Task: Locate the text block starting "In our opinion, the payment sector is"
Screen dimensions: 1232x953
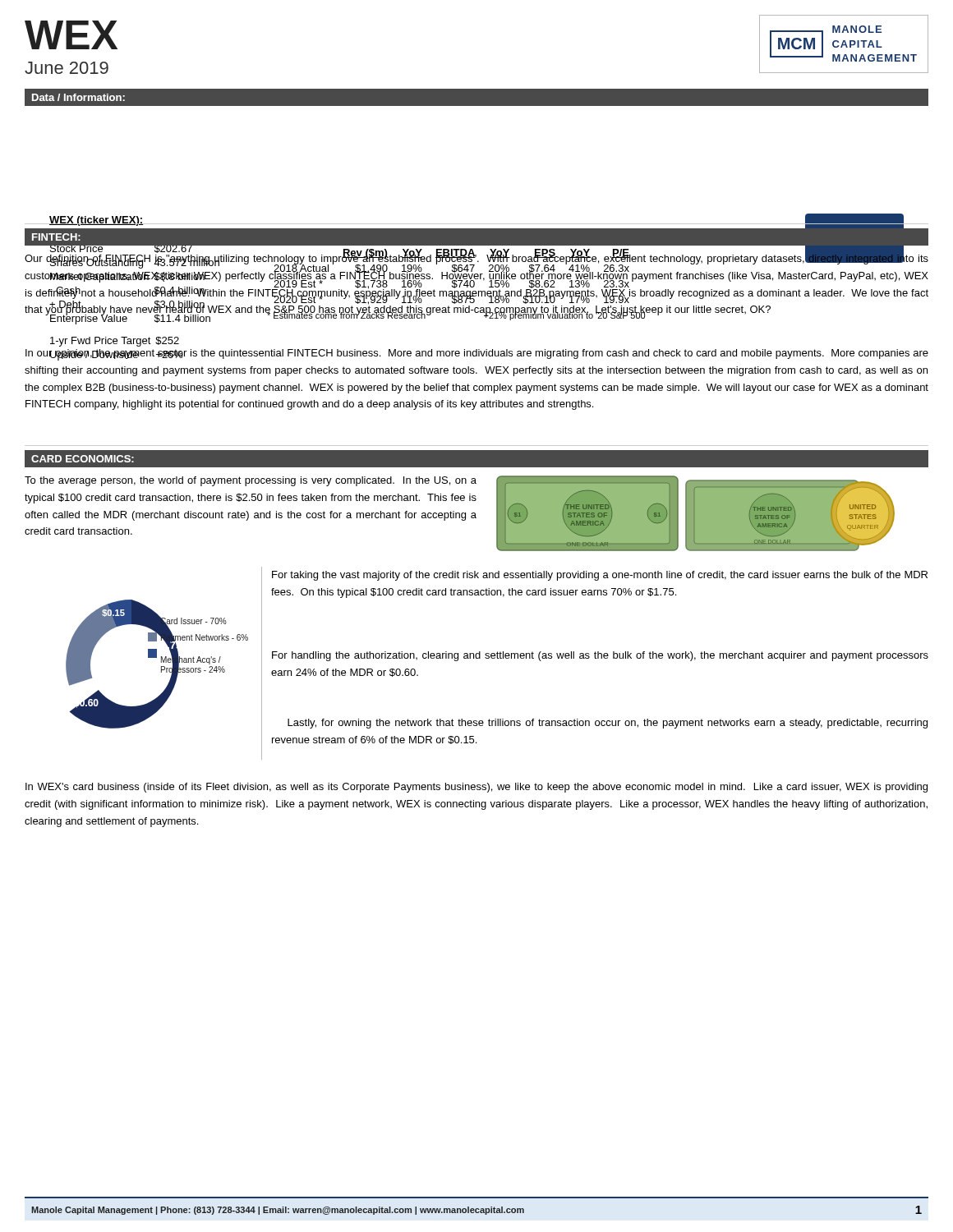Action: 476,378
